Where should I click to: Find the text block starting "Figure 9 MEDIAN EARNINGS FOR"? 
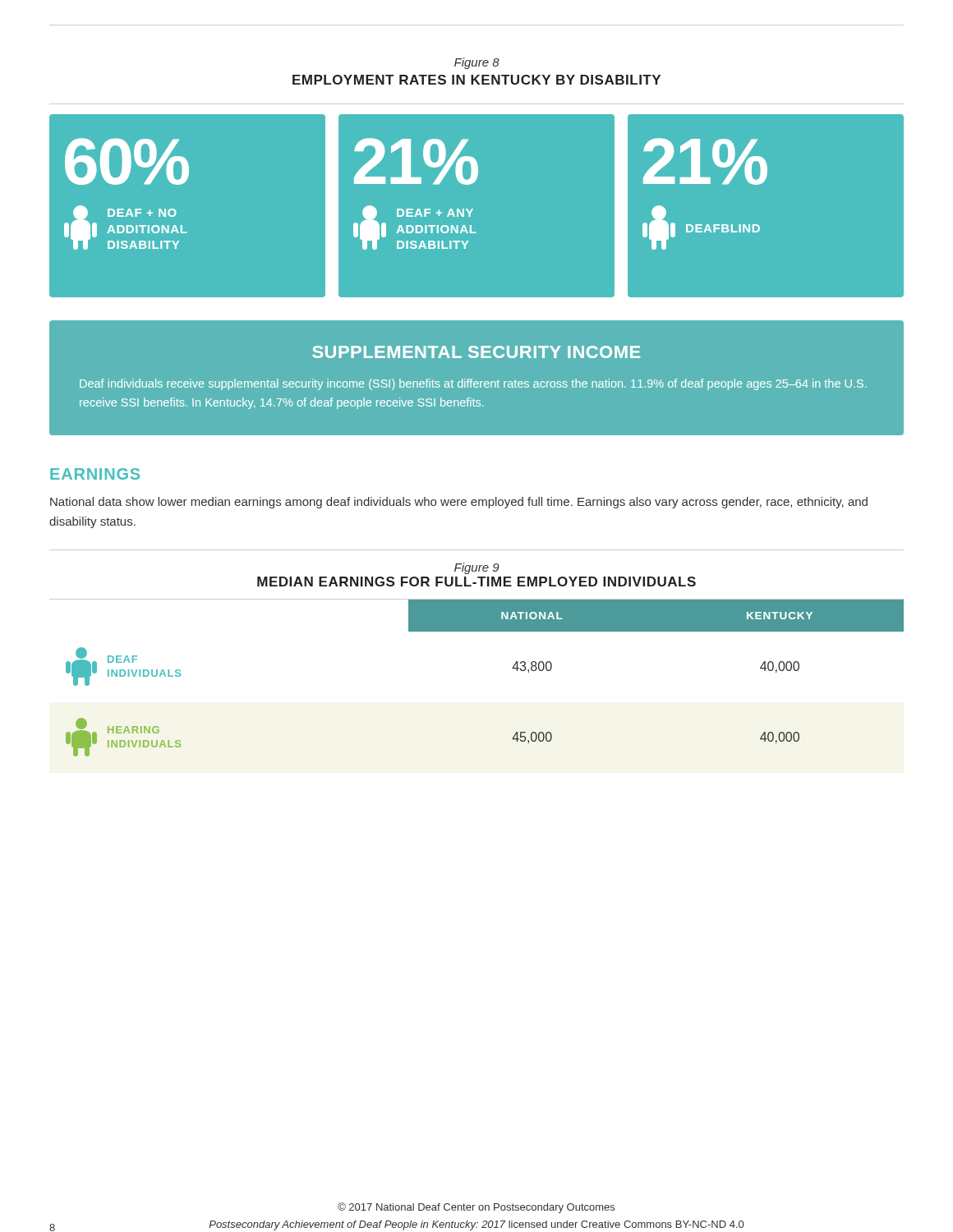pos(476,576)
